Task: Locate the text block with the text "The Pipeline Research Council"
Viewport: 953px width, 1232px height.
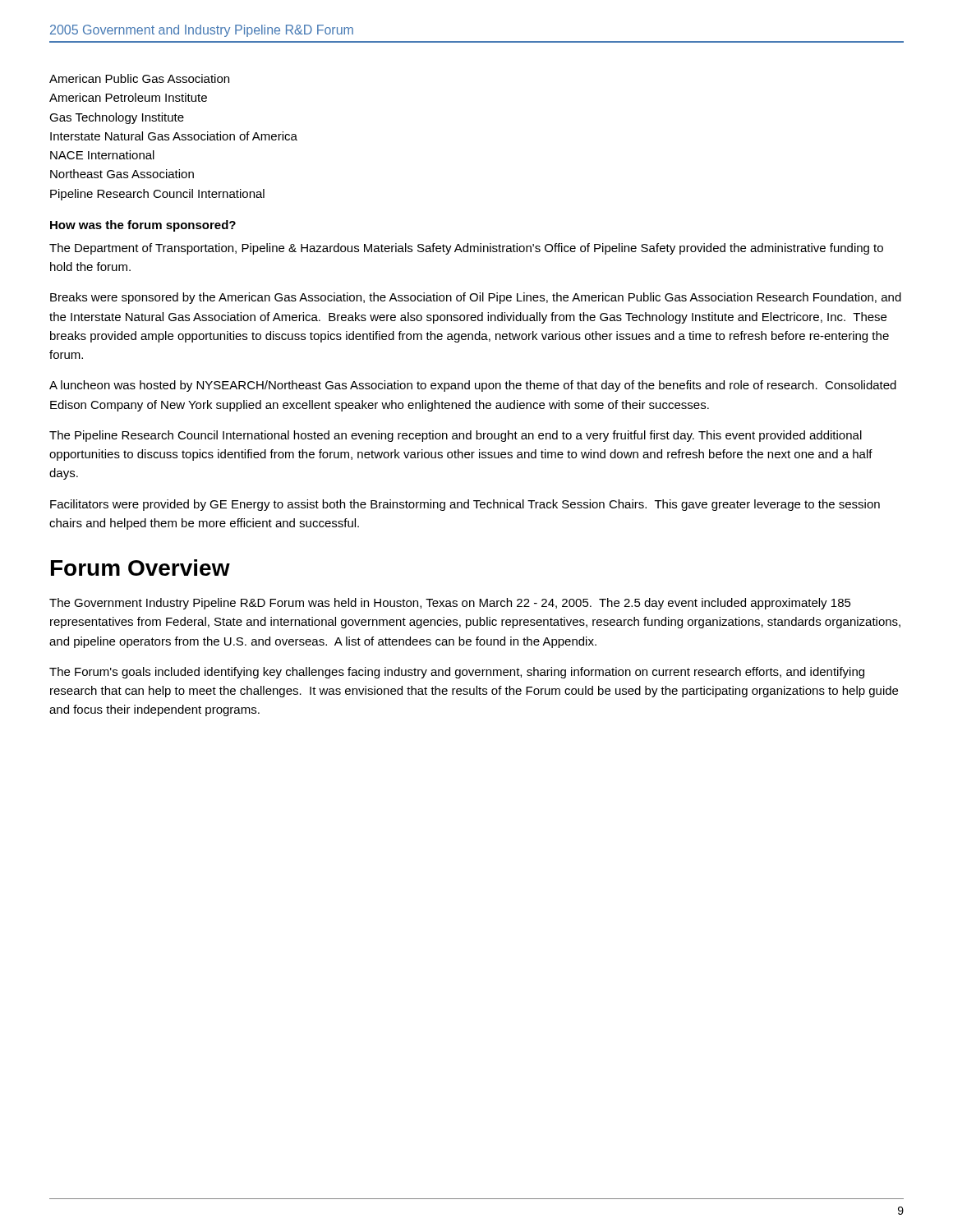Action: tap(461, 454)
